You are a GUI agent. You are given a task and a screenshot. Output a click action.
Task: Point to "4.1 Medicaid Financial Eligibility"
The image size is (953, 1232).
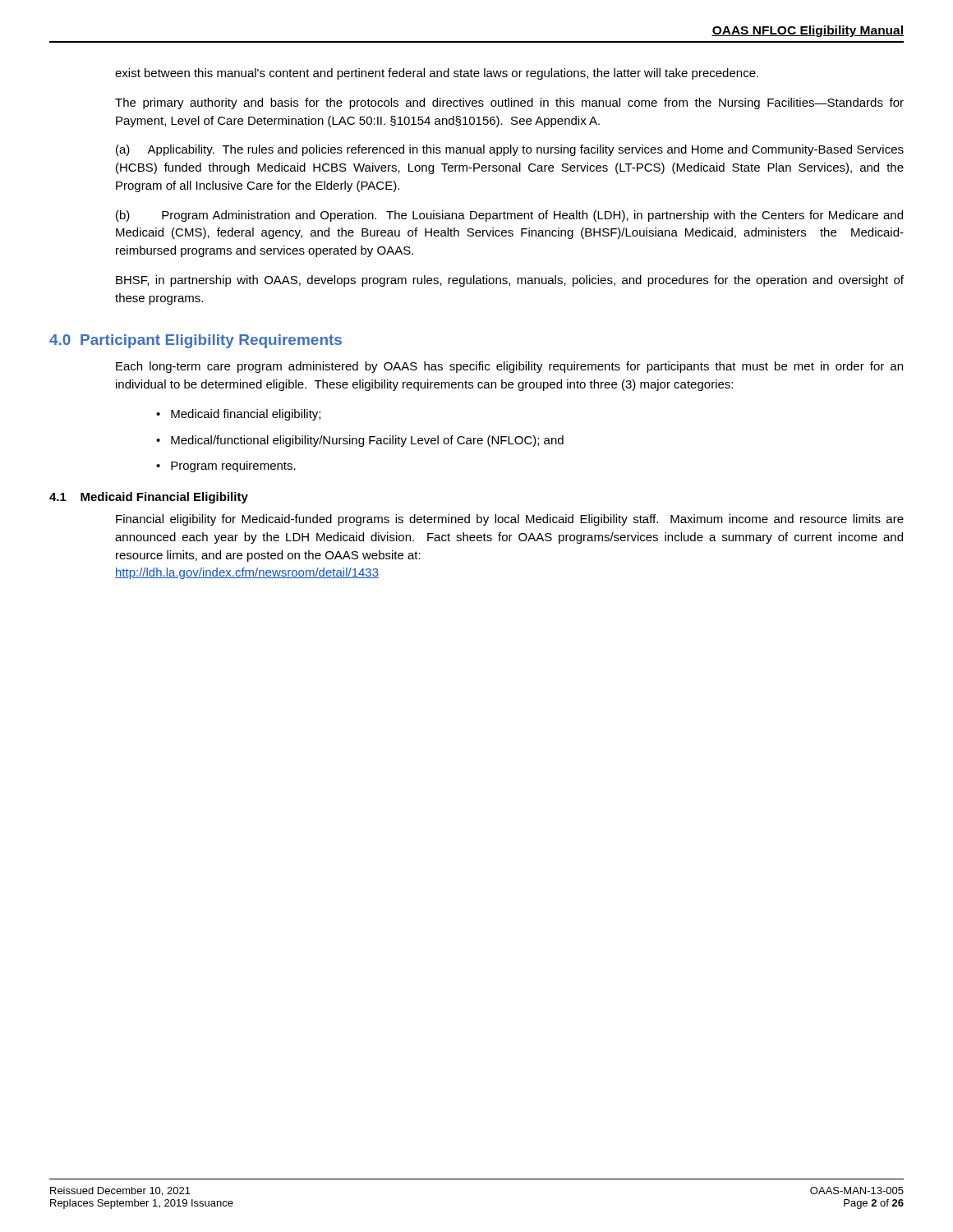pos(149,496)
